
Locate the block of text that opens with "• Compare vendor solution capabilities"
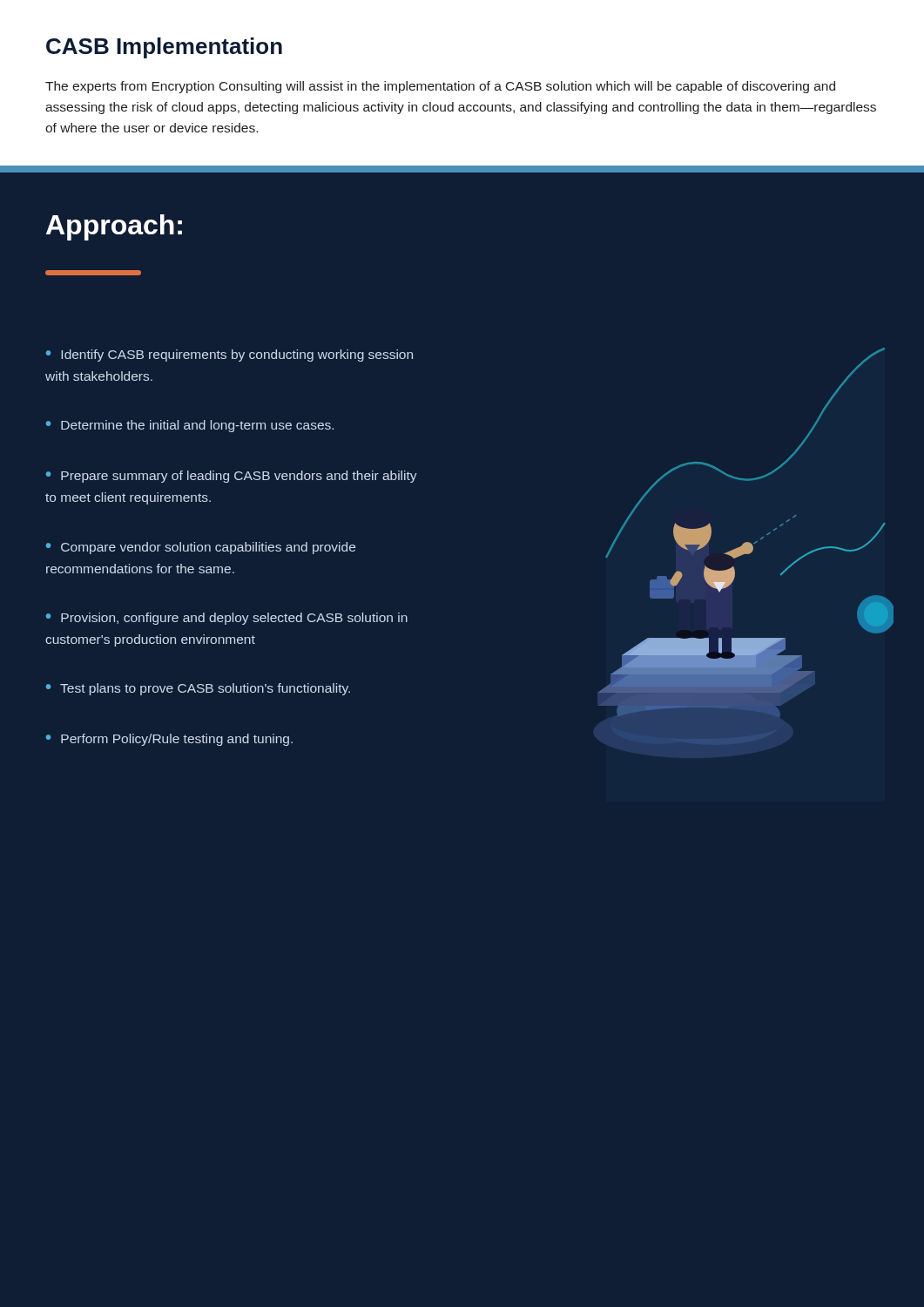point(201,555)
